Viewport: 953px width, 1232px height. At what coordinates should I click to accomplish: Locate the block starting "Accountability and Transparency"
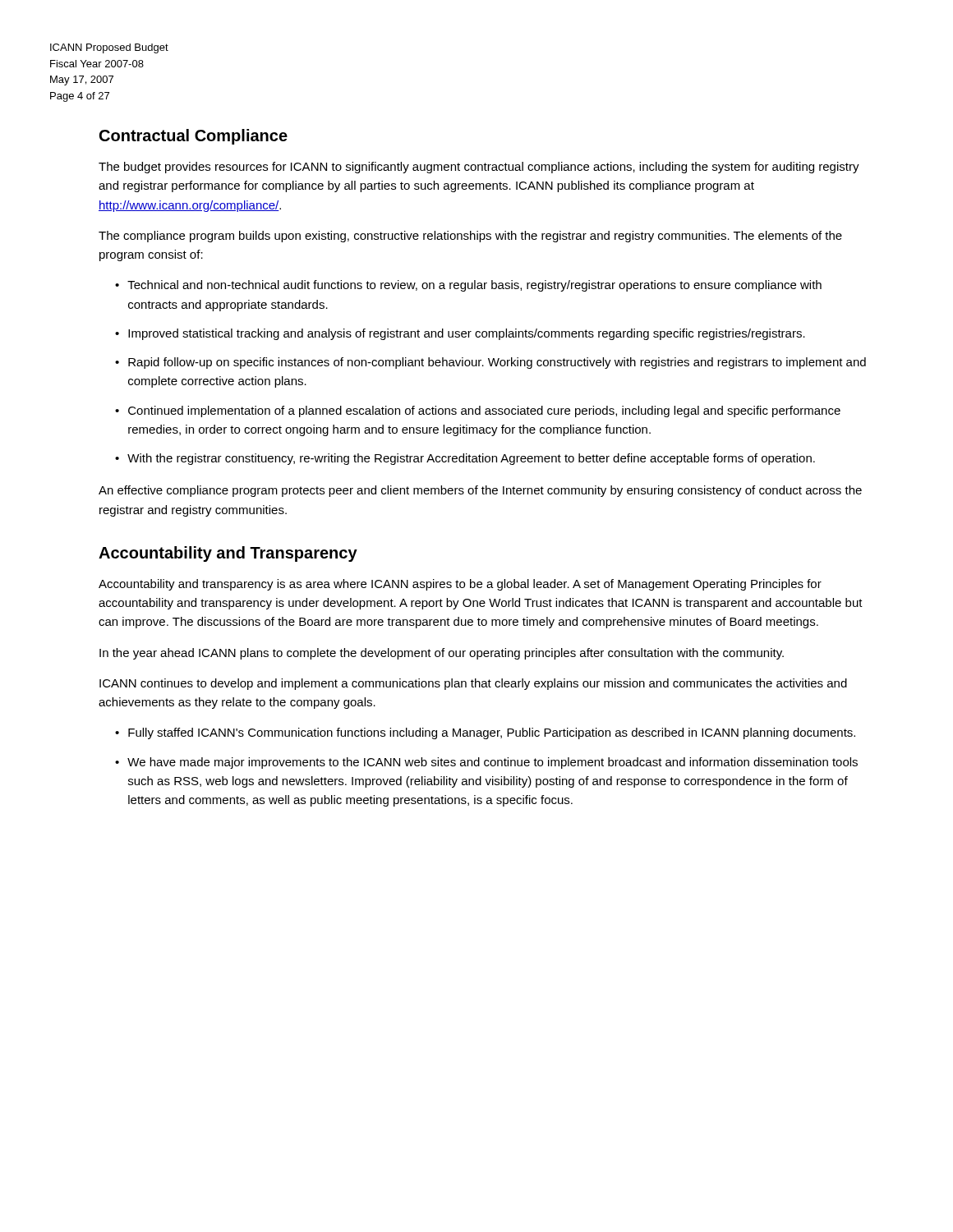[x=228, y=553]
